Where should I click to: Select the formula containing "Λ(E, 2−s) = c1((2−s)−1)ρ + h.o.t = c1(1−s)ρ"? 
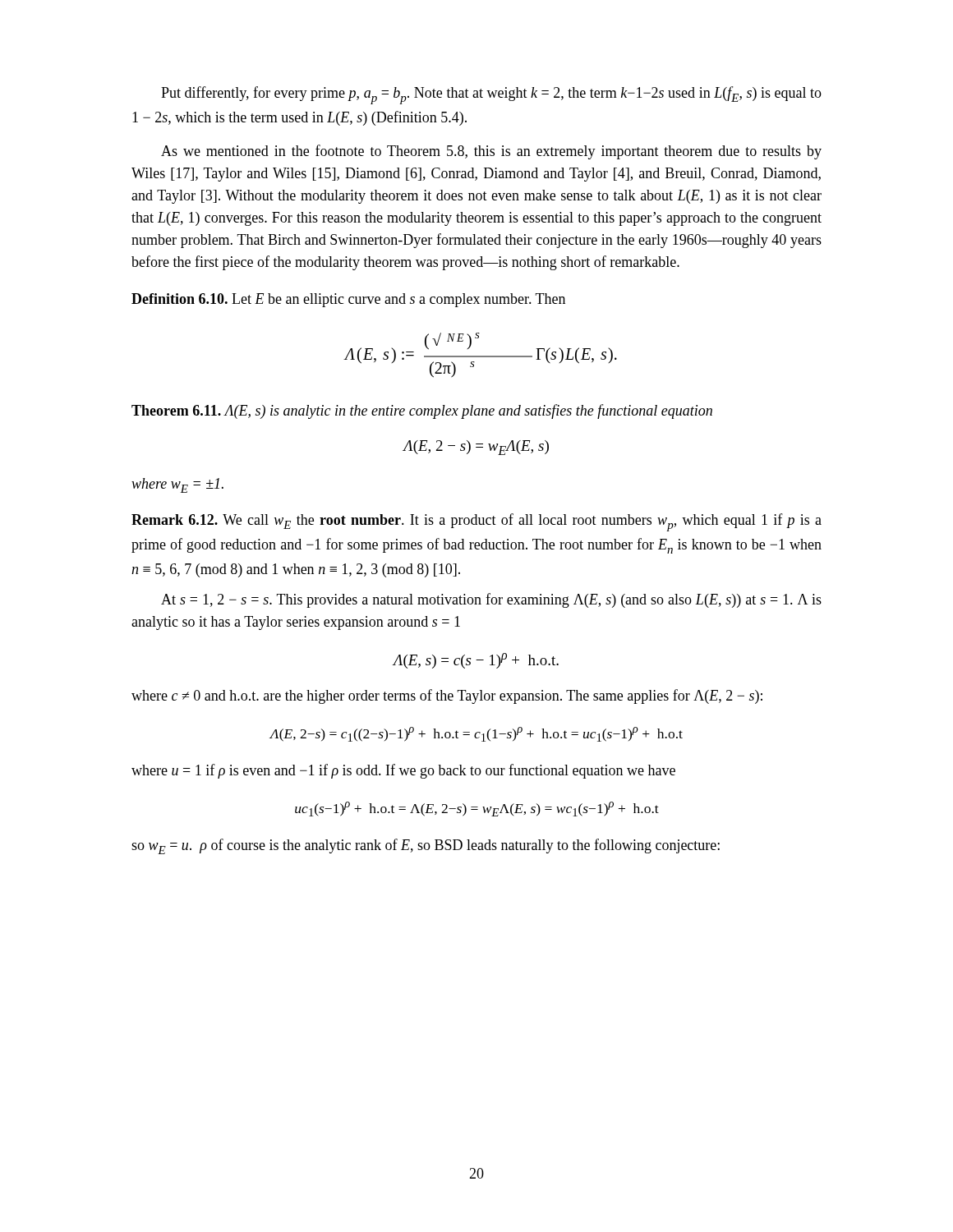[476, 733]
